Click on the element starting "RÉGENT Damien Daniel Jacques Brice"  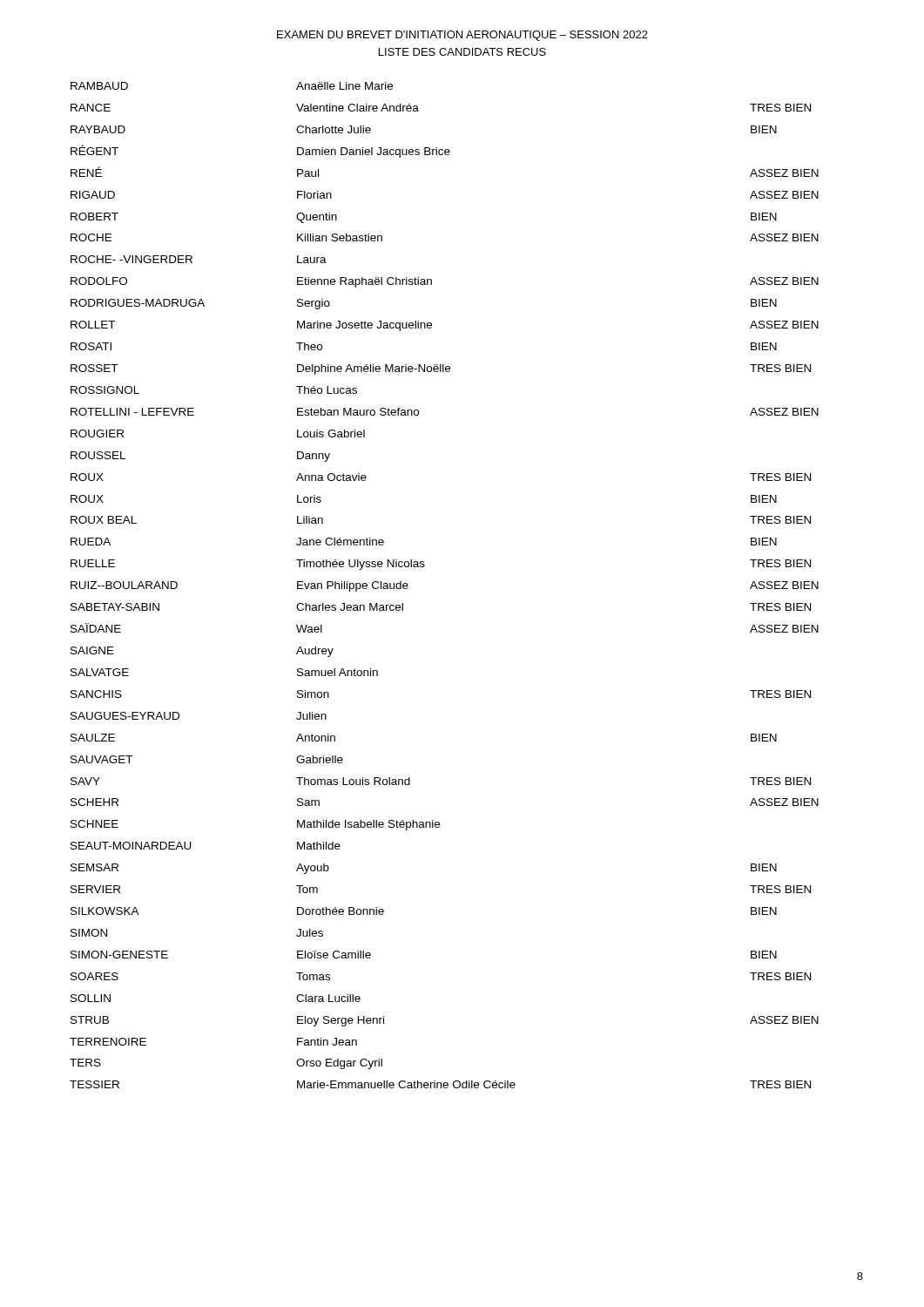click(410, 152)
